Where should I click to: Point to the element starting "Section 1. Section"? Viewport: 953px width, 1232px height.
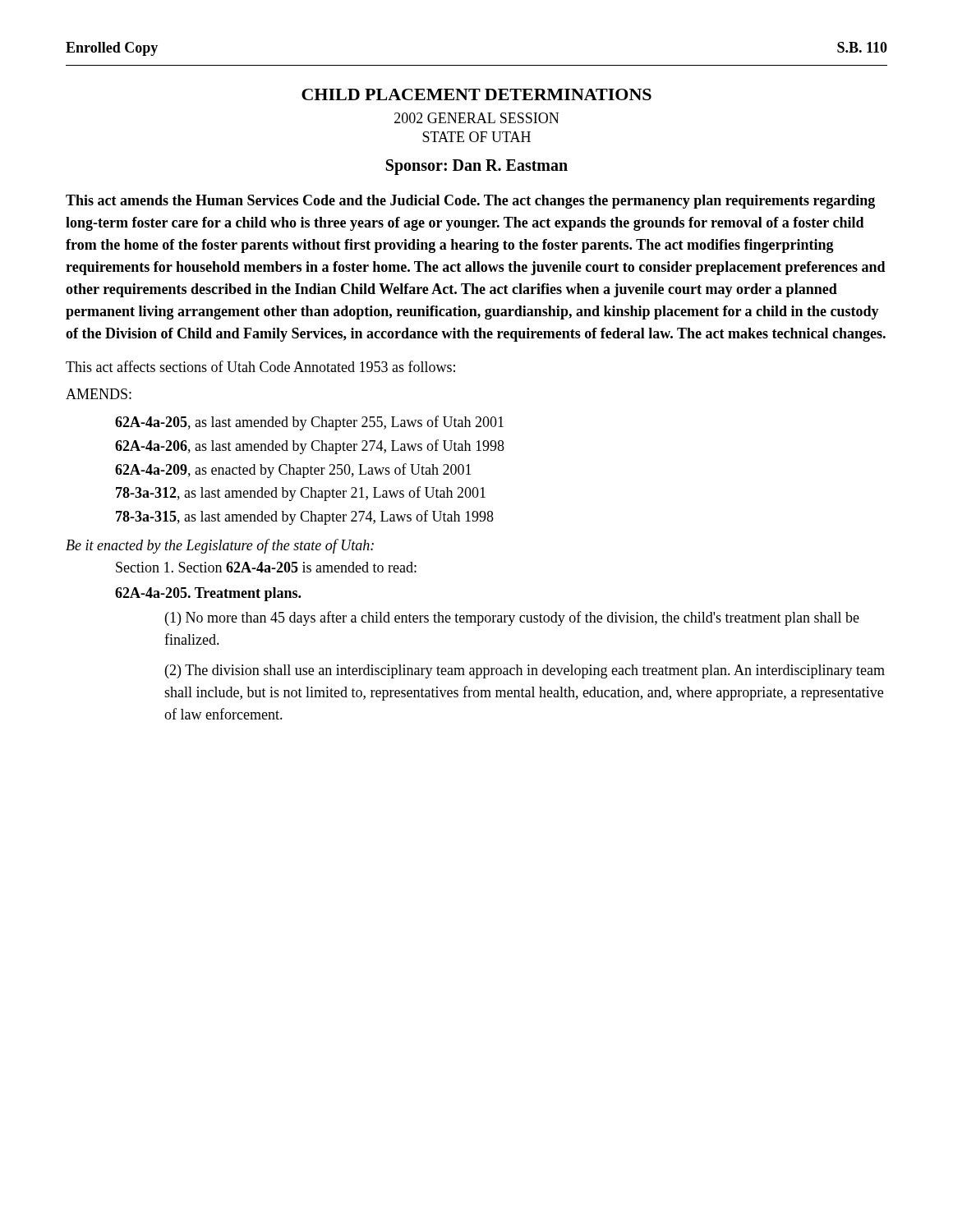click(x=266, y=568)
